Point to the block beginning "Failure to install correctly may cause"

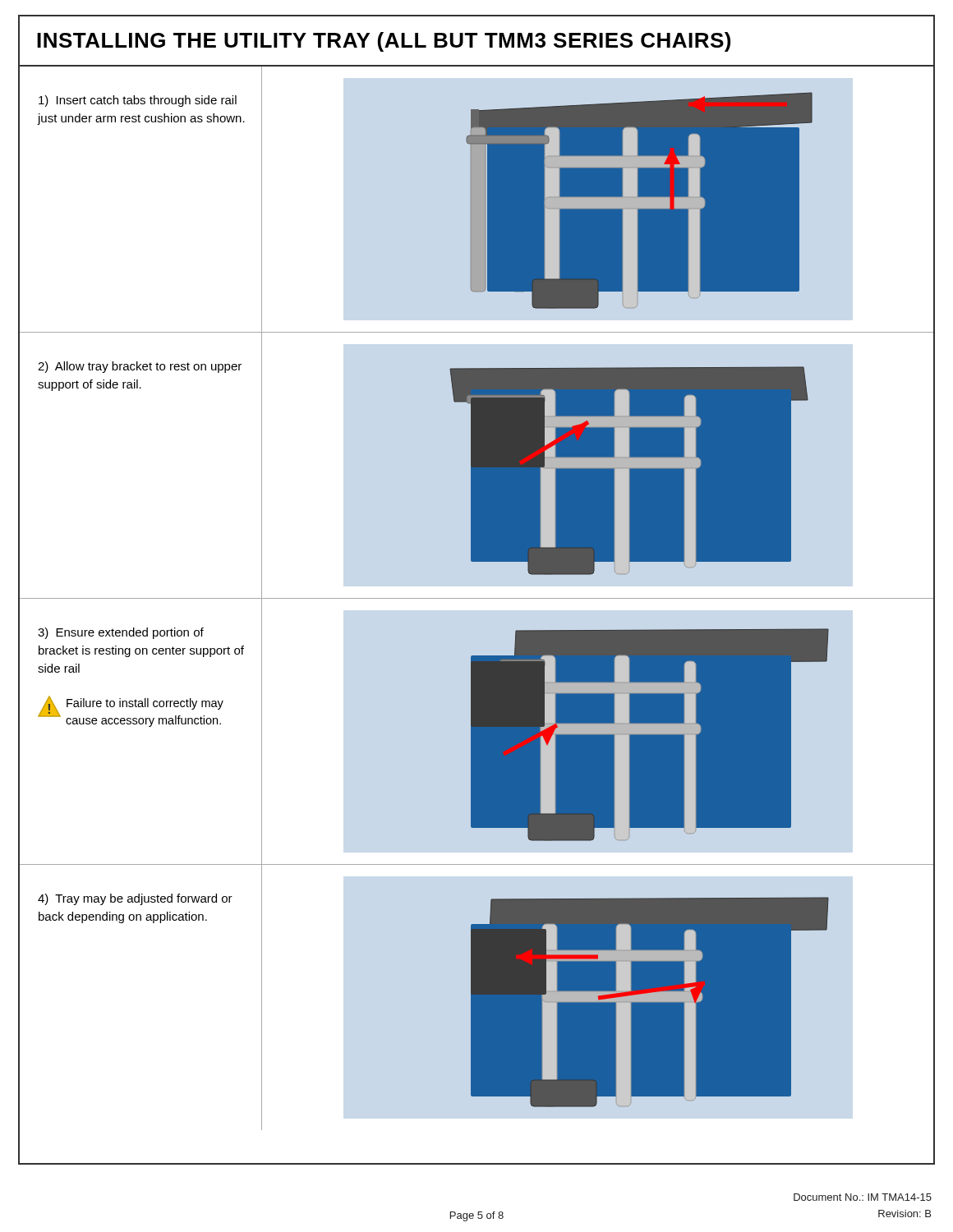(x=145, y=712)
